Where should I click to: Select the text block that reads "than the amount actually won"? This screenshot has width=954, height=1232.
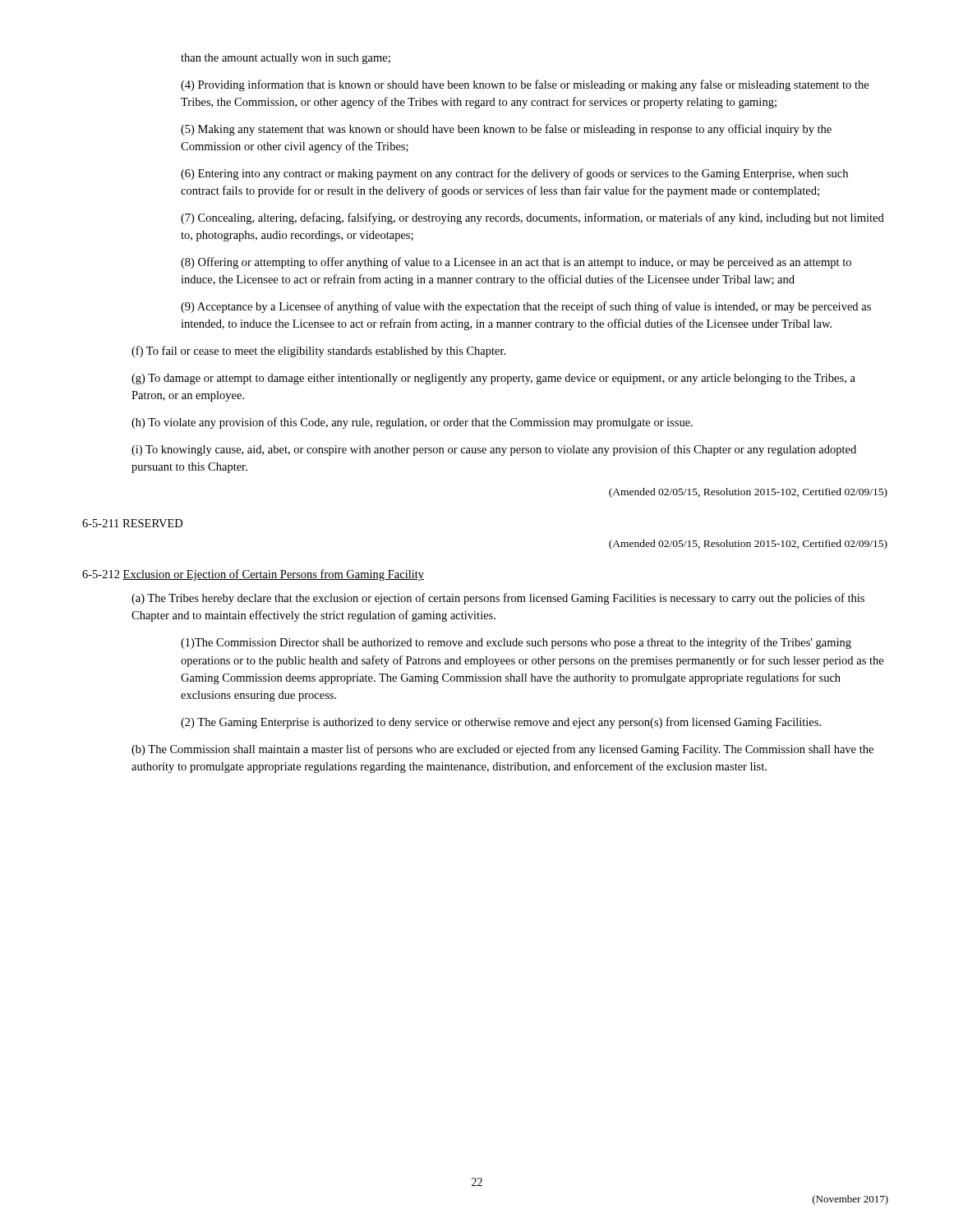286,59
